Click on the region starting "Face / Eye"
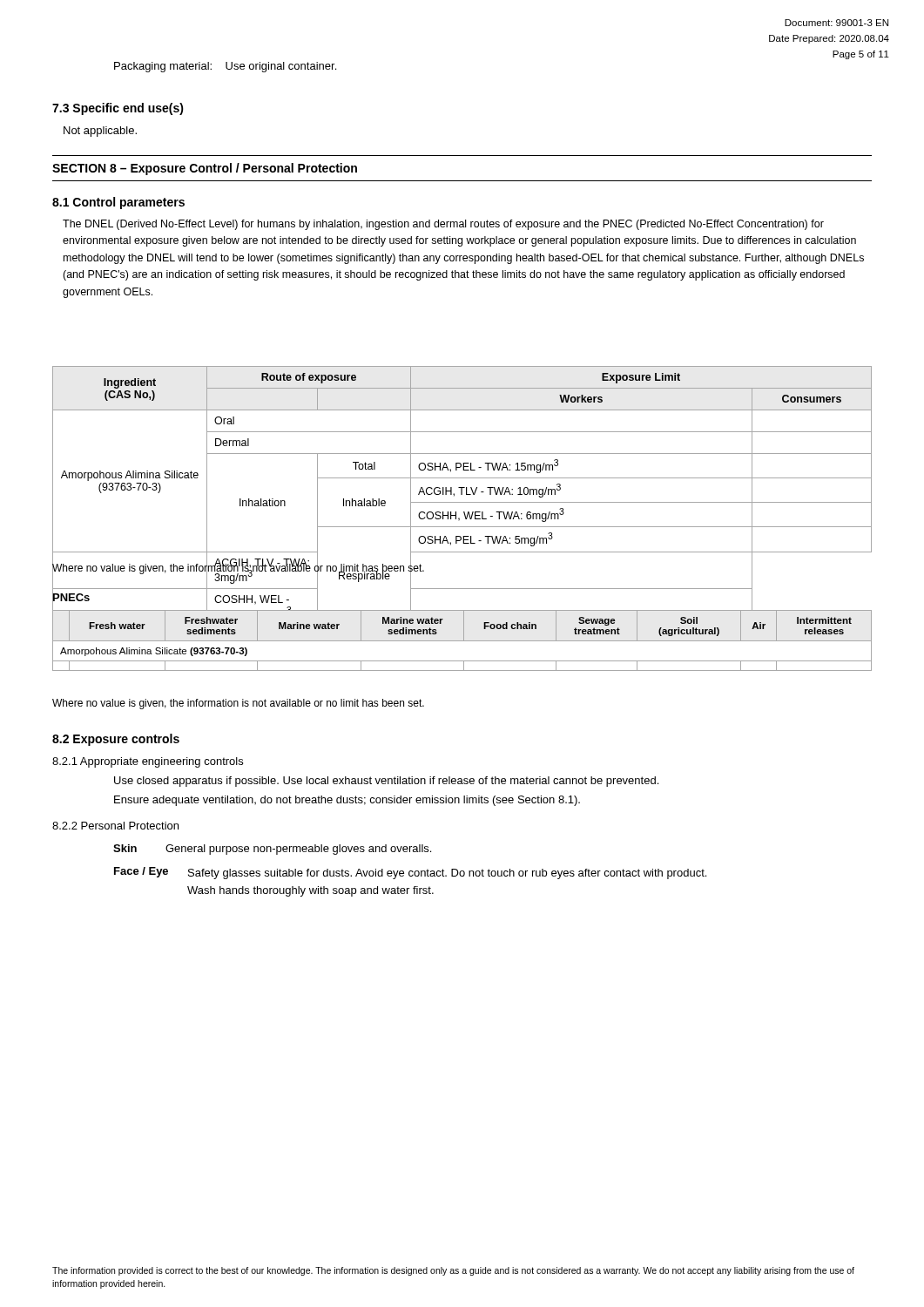This screenshot has width=924, height=1307. click(x=141, y=871)
